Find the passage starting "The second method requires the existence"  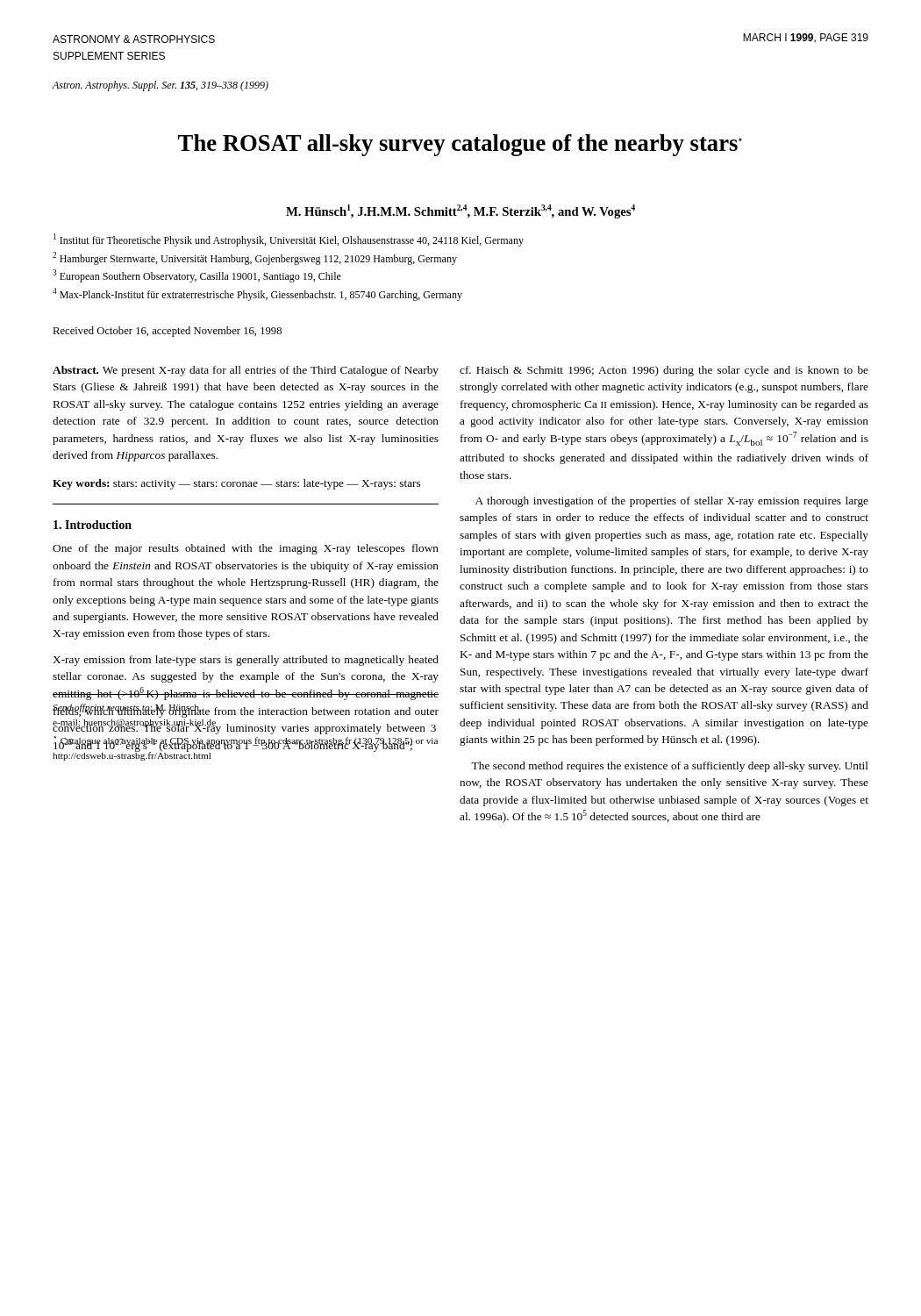pos(664,791)
